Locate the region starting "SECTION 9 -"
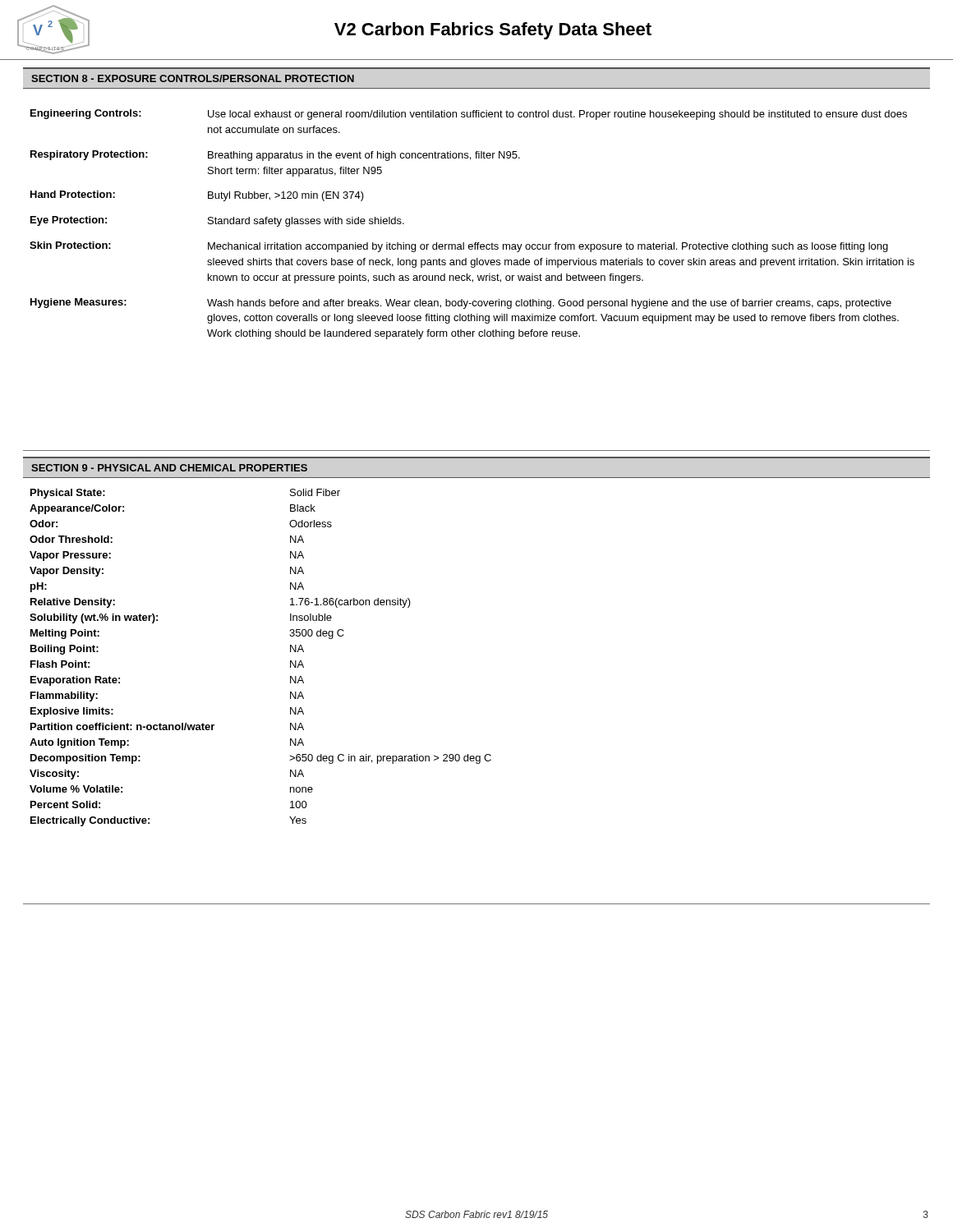The height and width of the screenshot is (1232, 953). click(476, 467)
